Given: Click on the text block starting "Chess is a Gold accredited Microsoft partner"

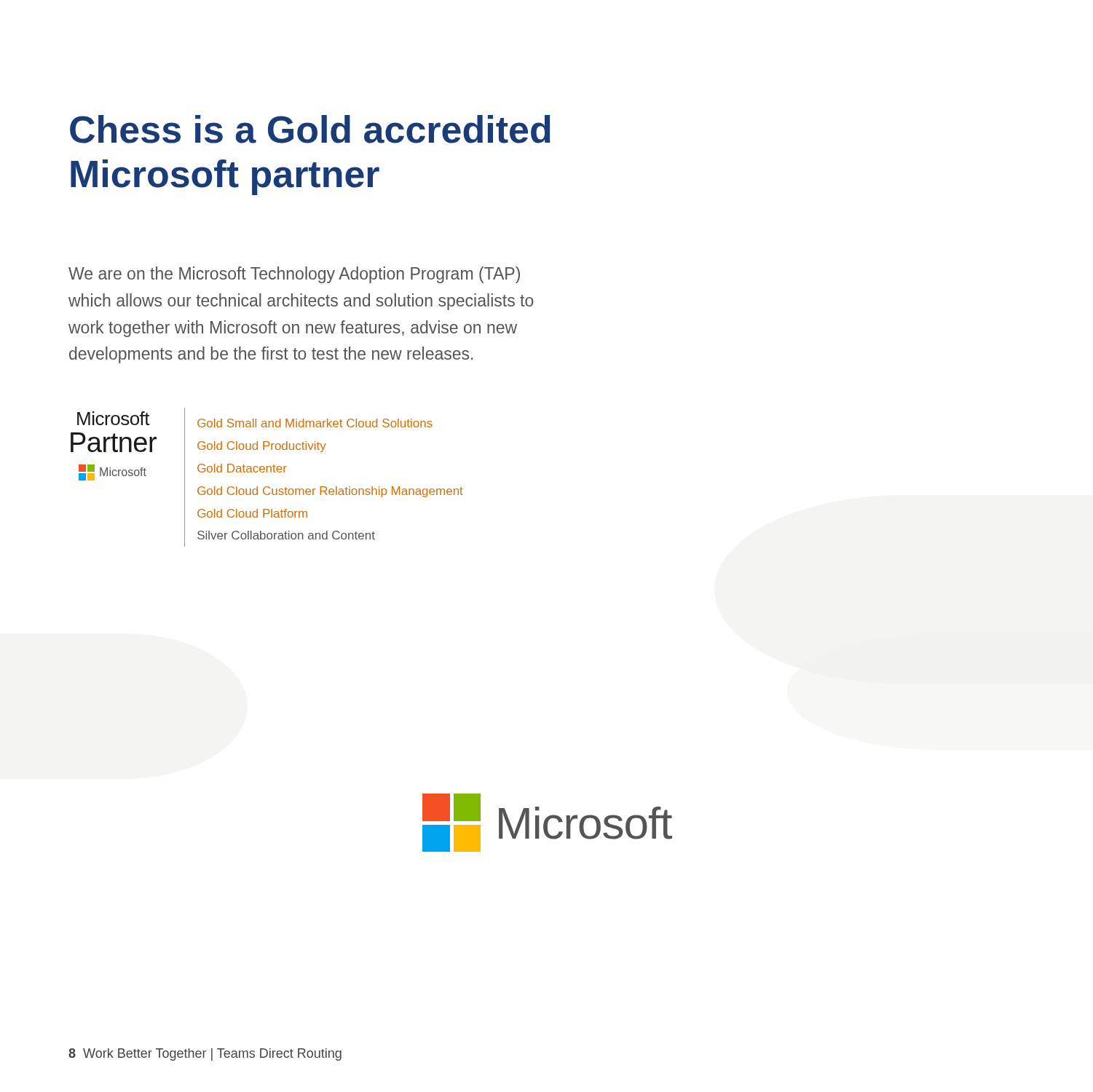Looking at the screenshot, I should tap(310, 152).
